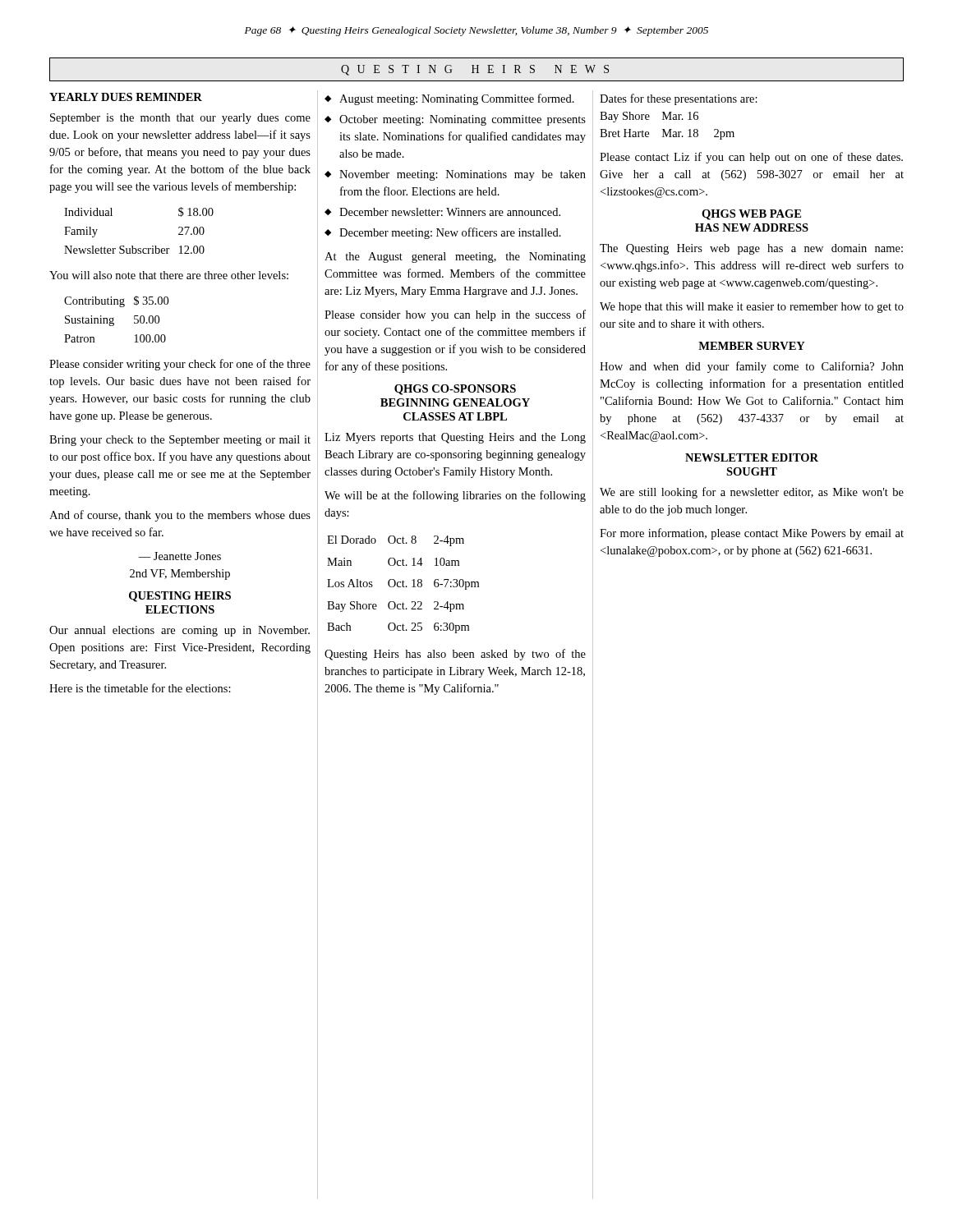
Task: Locate the table with the text "Oct. 22"
Action: [455, 584]
